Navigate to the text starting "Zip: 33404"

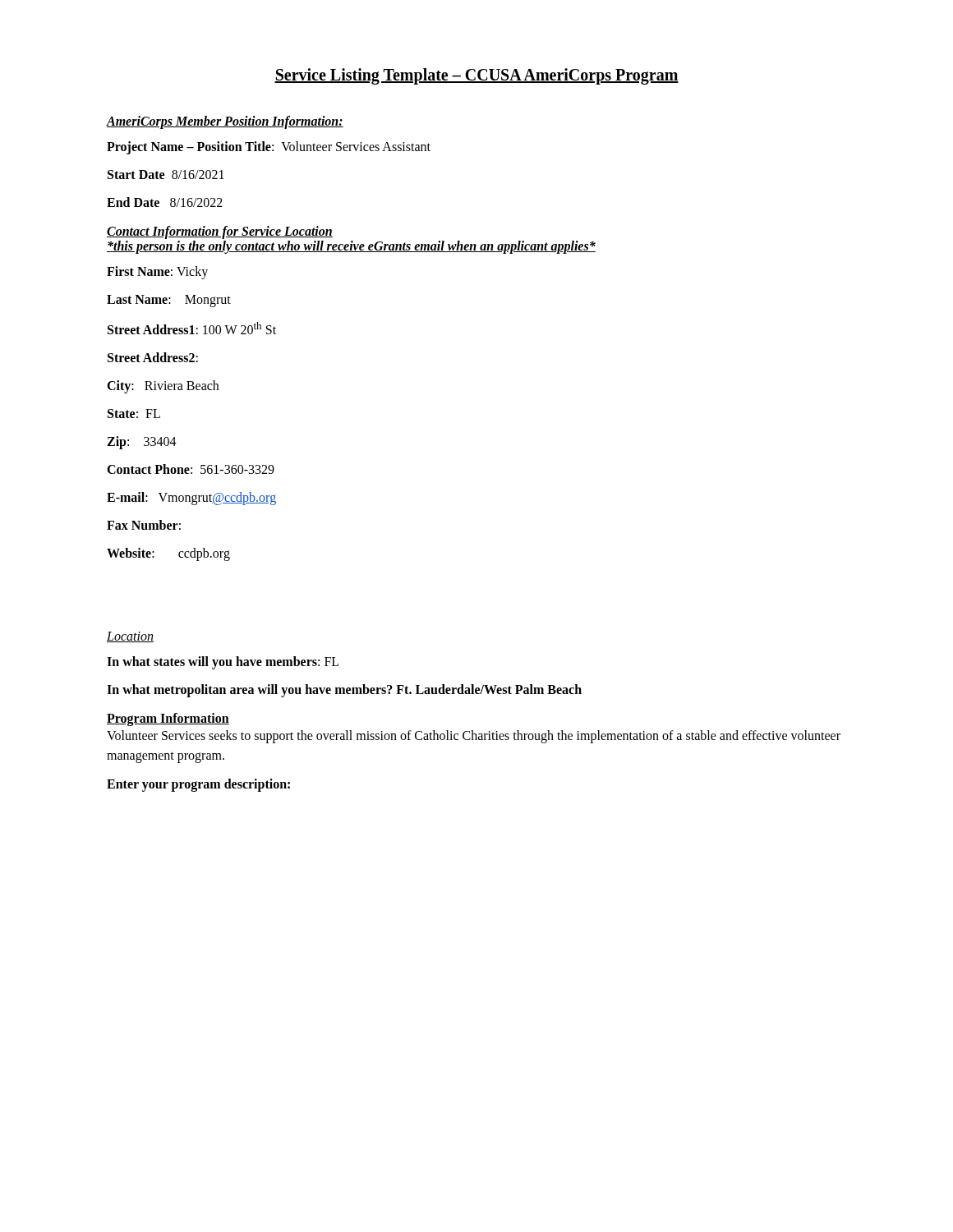point(142,442)
